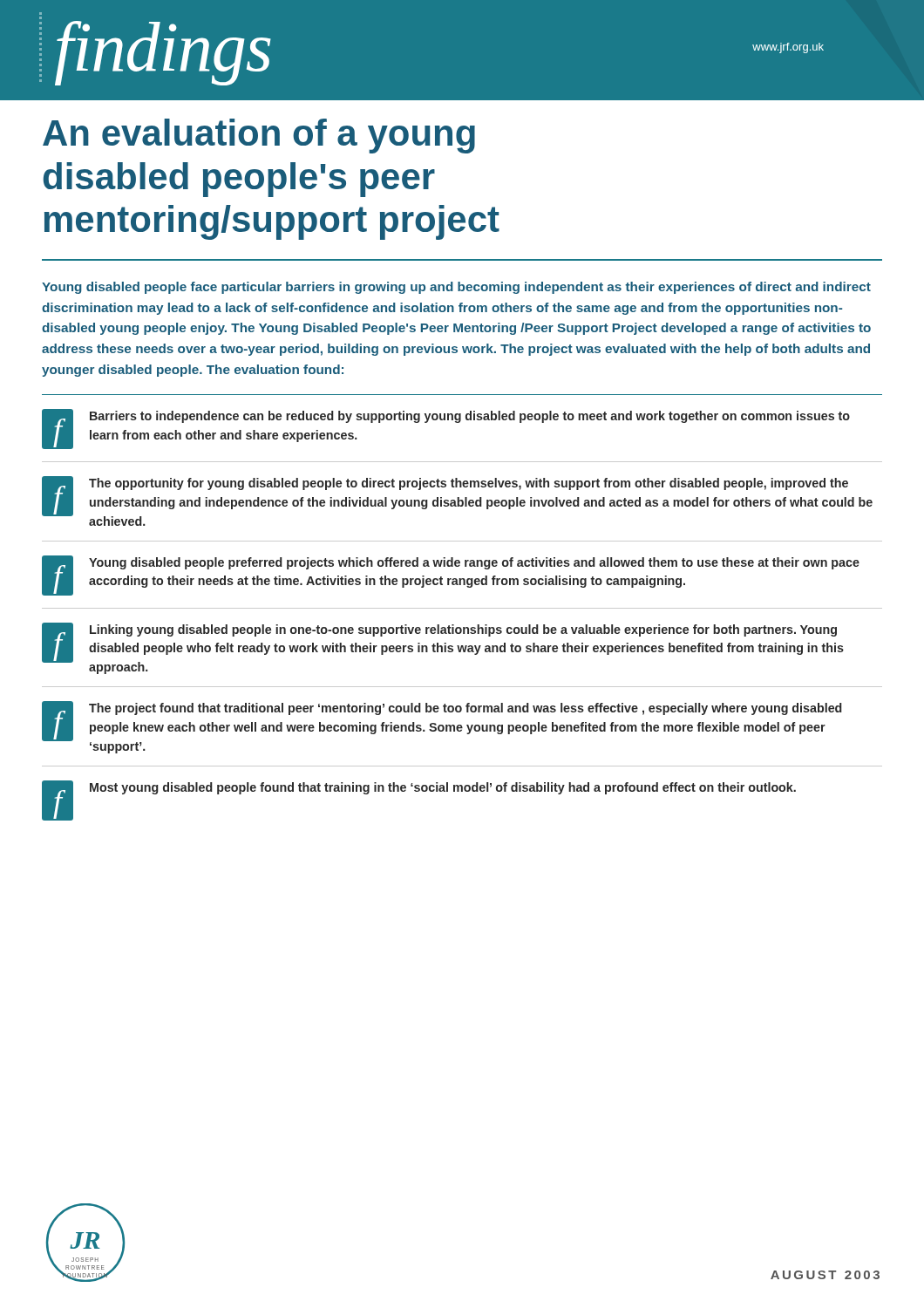Locate the block of text that opens with "f The project"
This screenshot has height=1308, width=924.
[x=462, y=728]
